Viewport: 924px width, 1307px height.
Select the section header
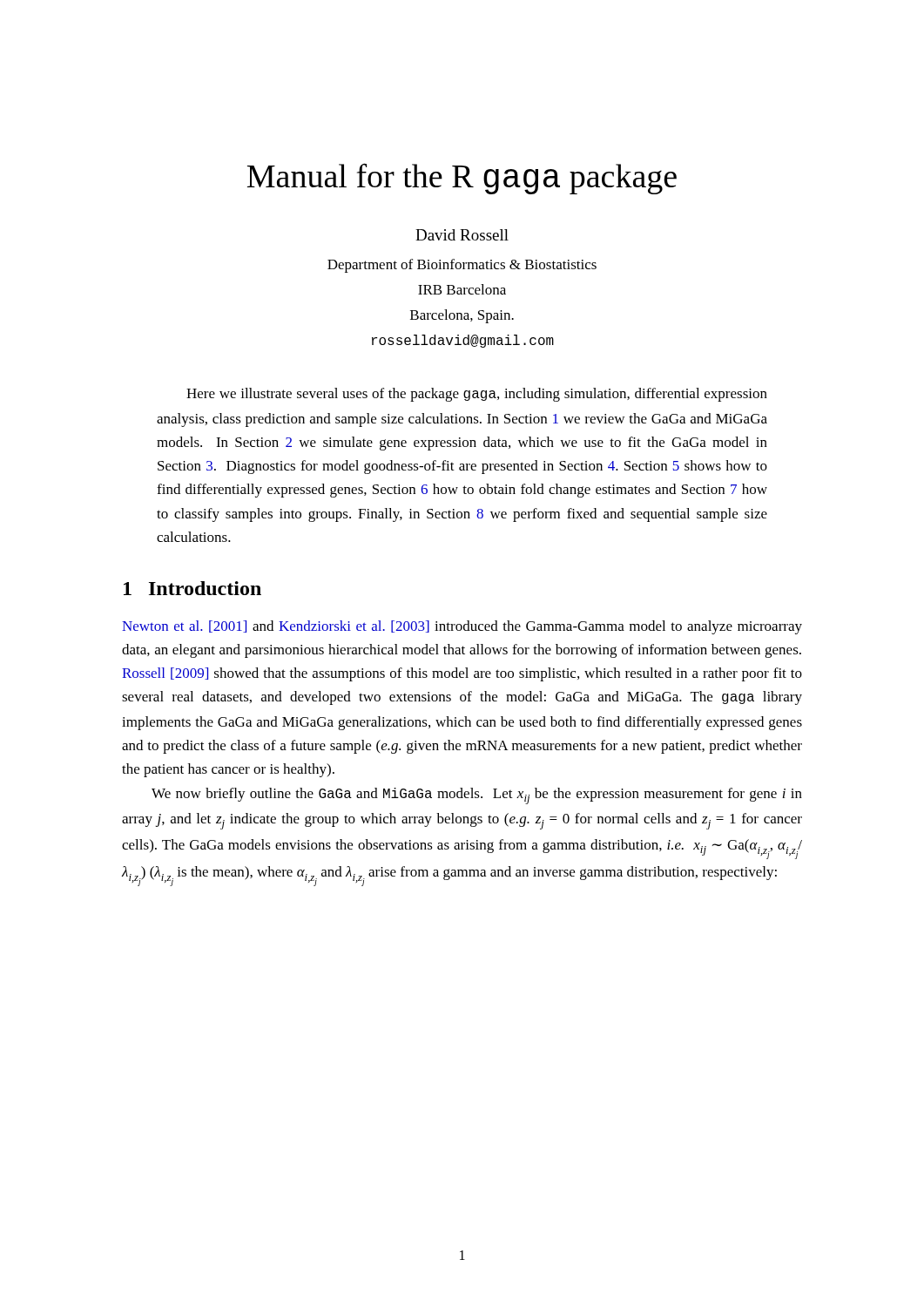click(192, 588)
